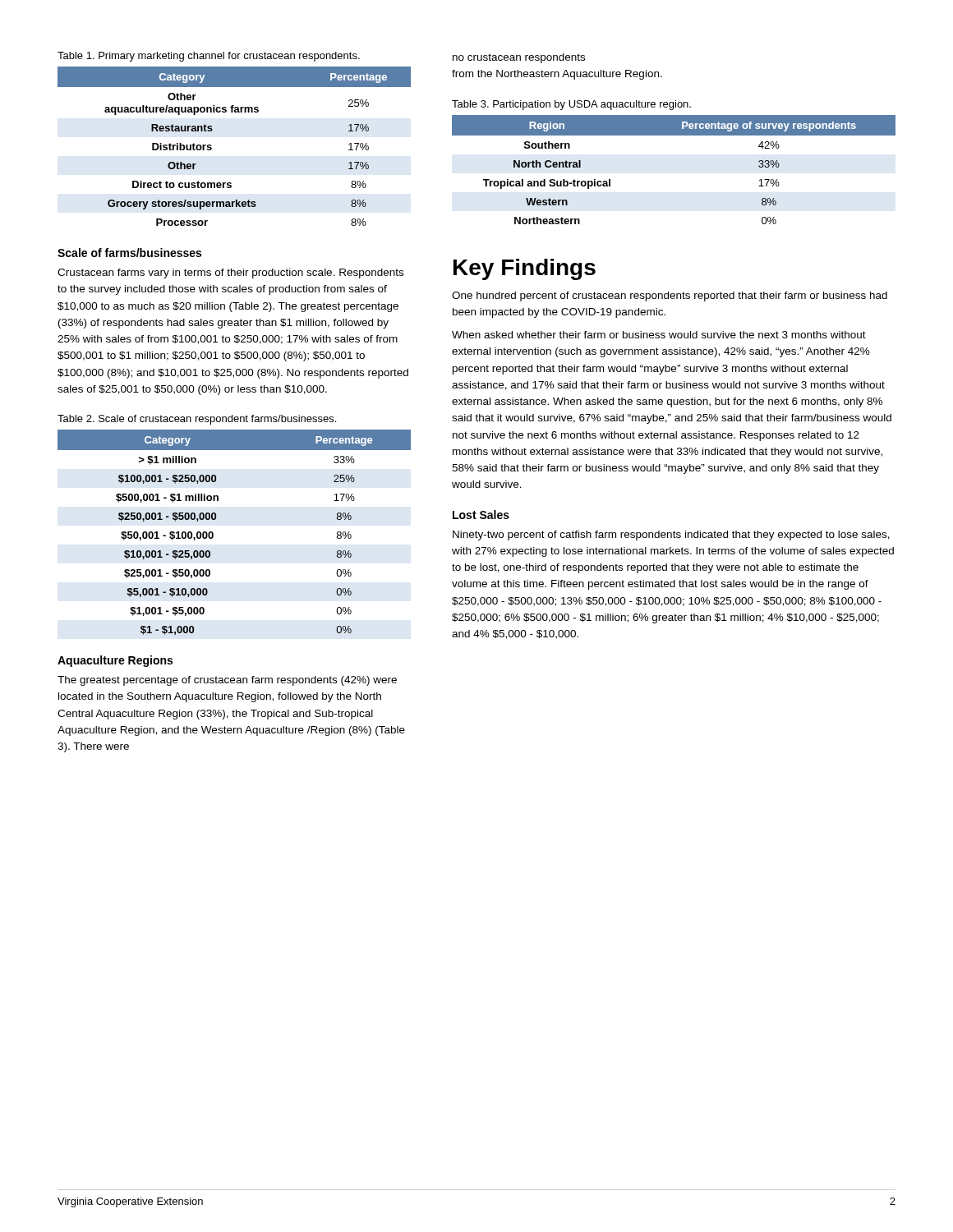
Task: Click on the table containing "Percentage of survey"
Action: pyautogui.click(x=674, y=172)
